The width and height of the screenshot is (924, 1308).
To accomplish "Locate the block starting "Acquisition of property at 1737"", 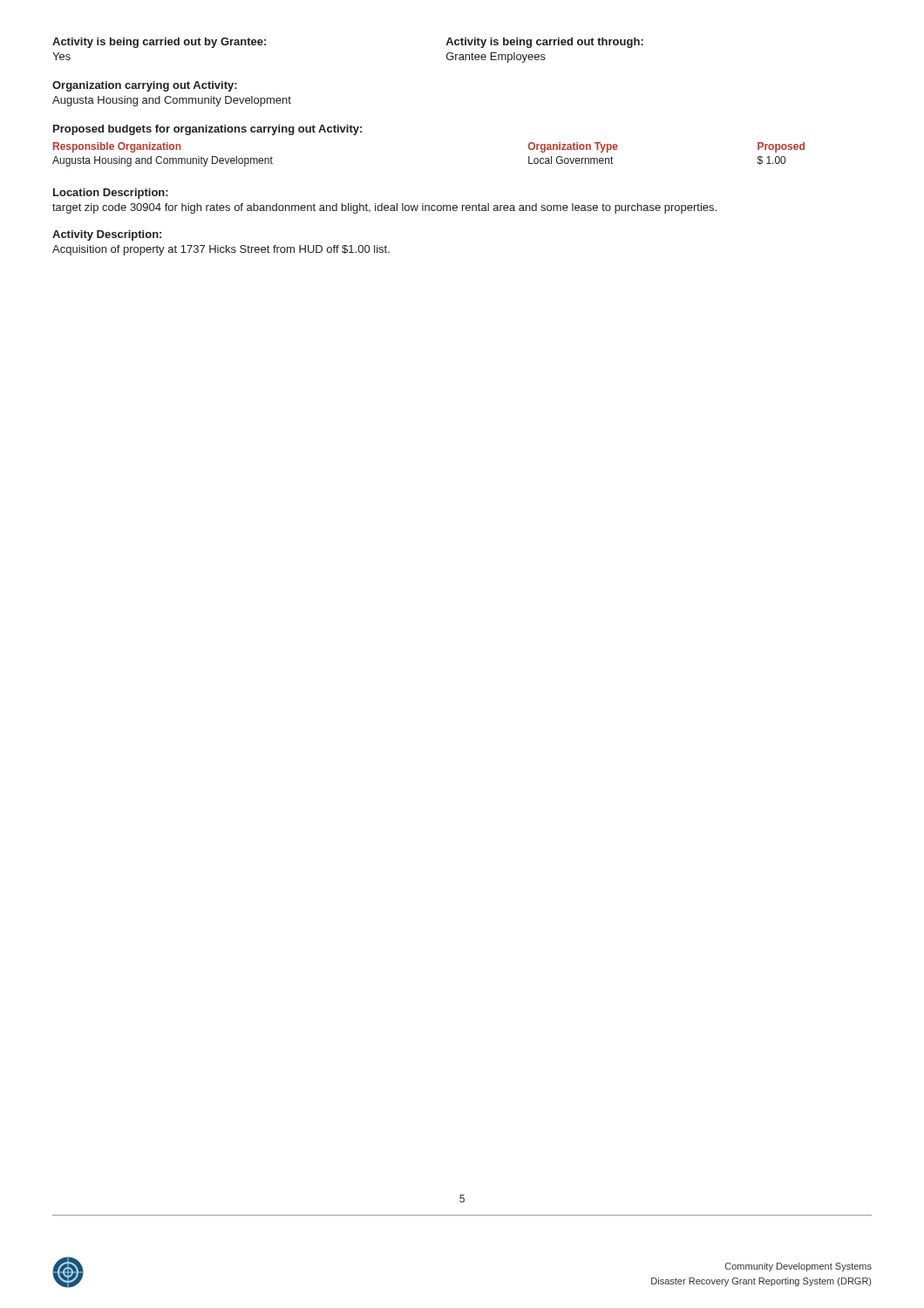I will pyautogui.click(x=221, y=249).
